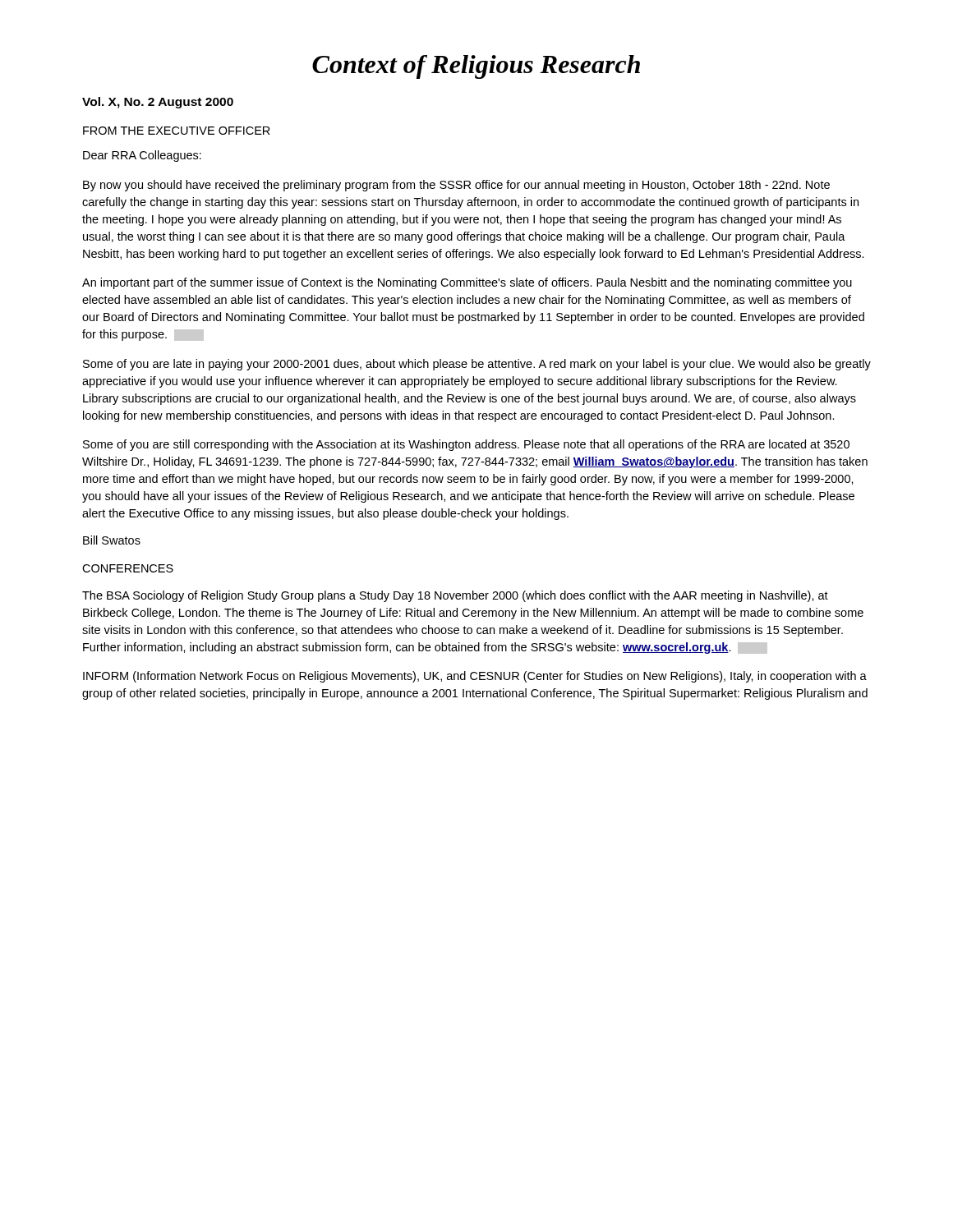Locate the passage starting "Dear RRA Colleagues:"
The width and height of the screenshot is (953, 1232).
pyautogui.click(x=142, y=156)
